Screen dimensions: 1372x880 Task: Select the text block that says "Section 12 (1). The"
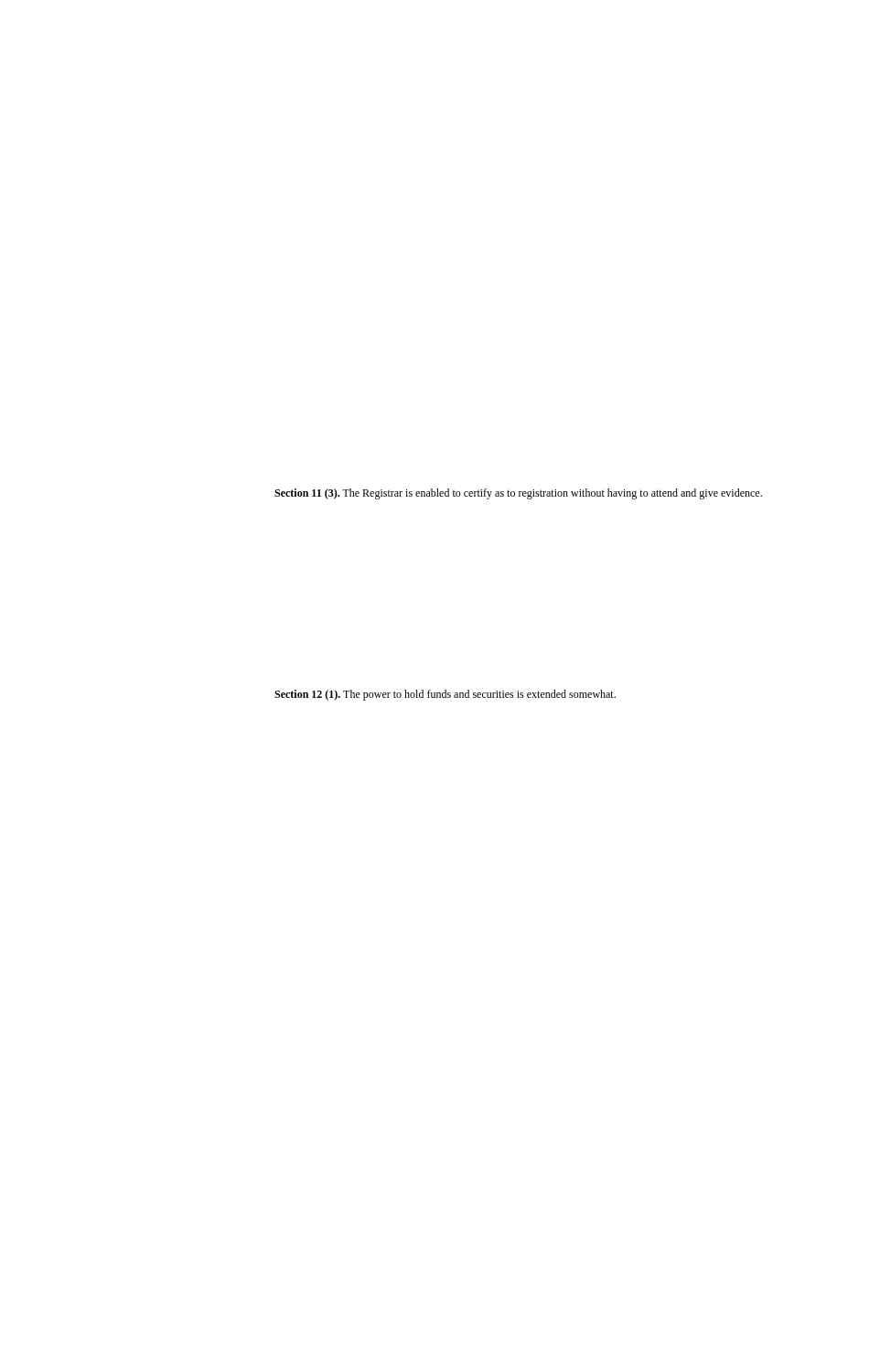coord(509,694)
